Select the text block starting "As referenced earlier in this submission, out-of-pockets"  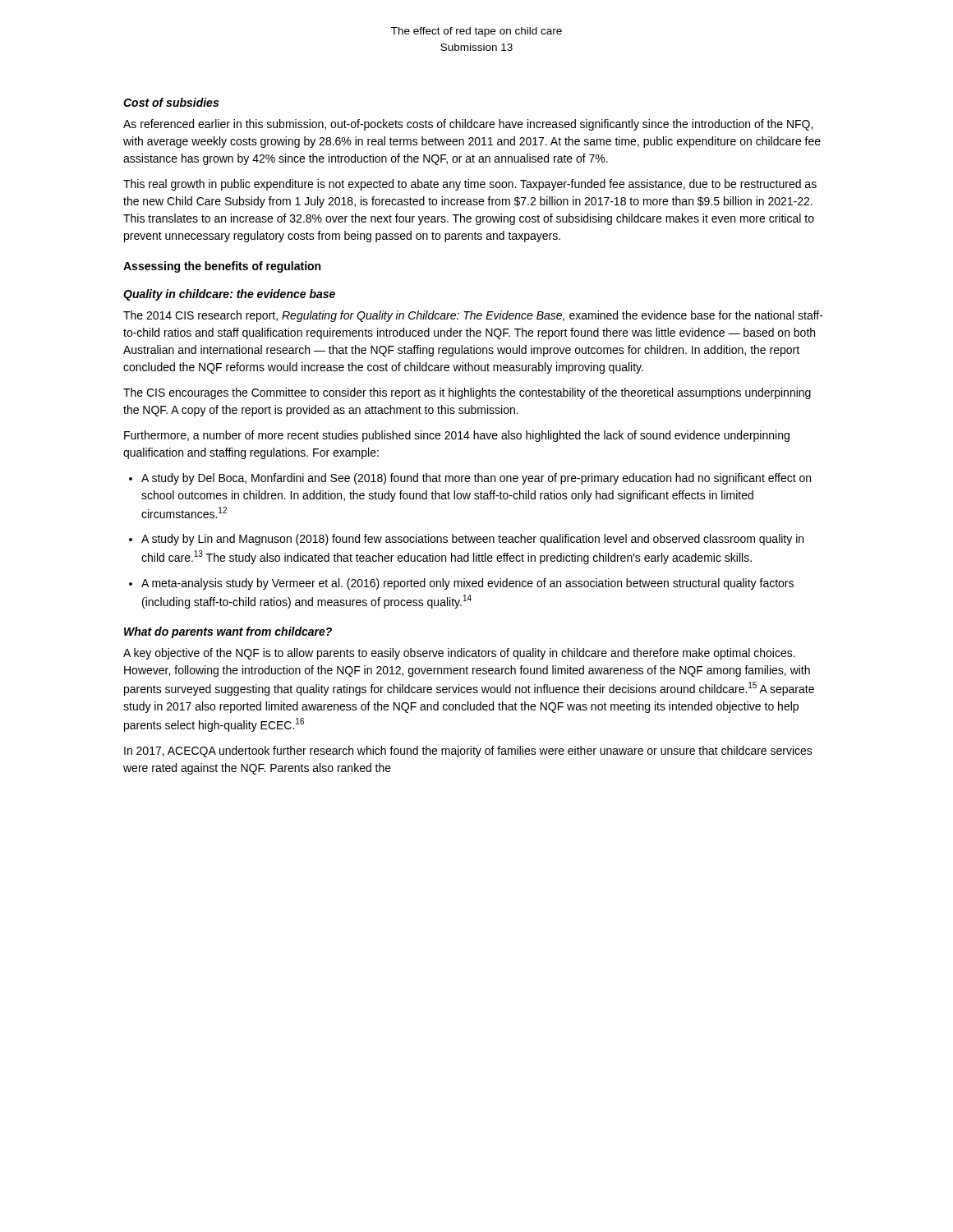476,141
